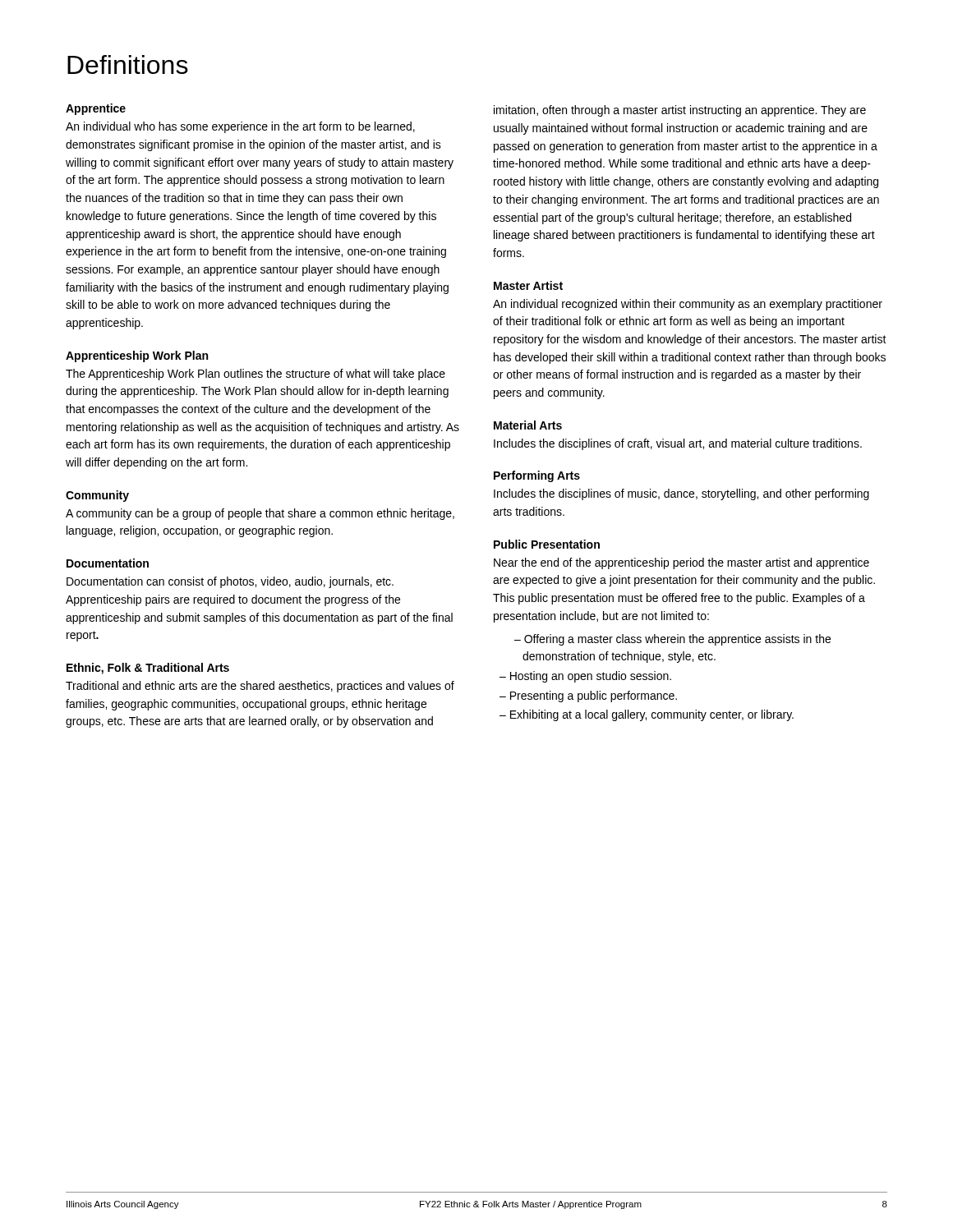Point to the region starting "Traditional and ethnic"
The image size is (953, 1232).
263,704
